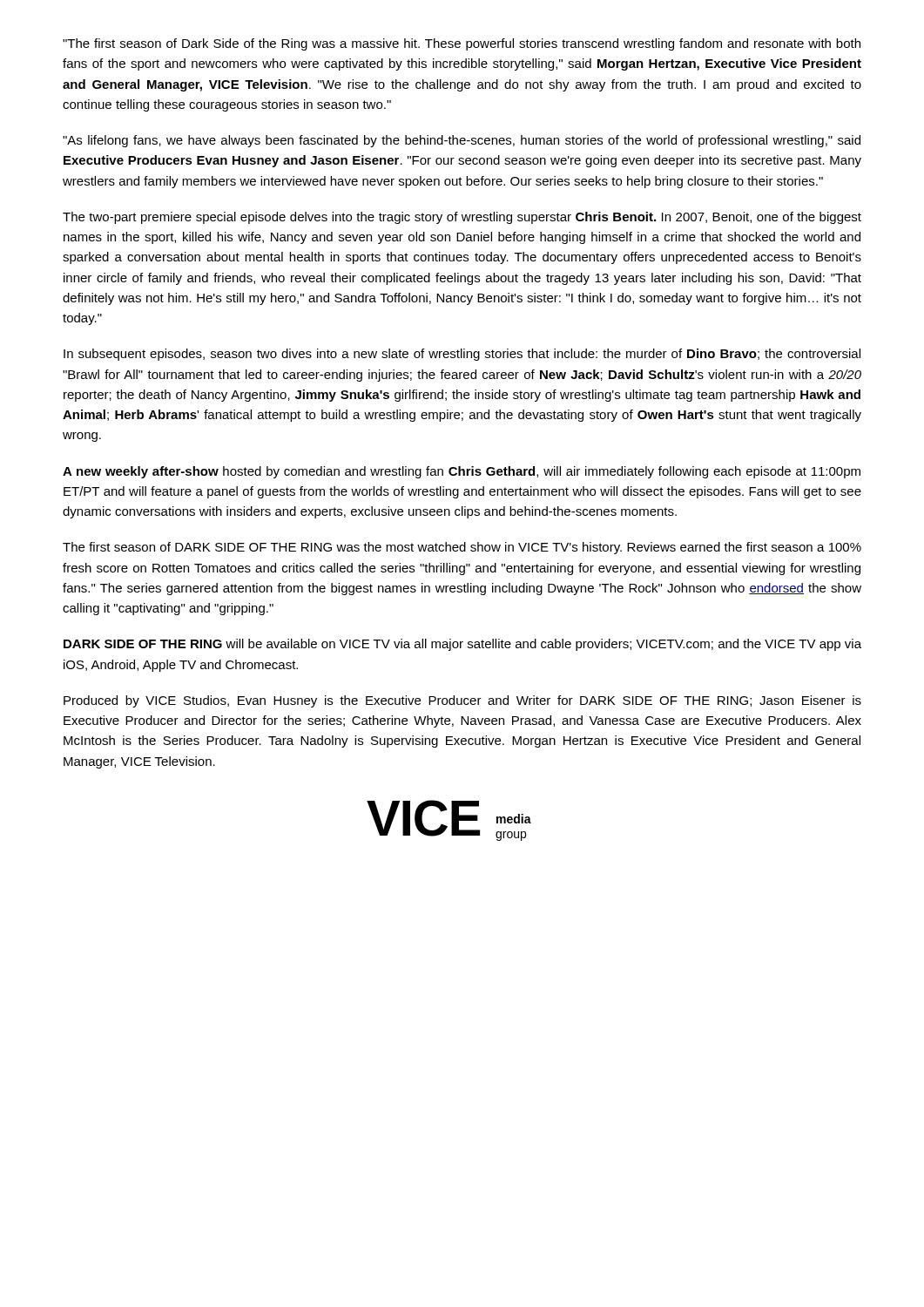This screenshot has height=1307, width=924.
Task: Click on the text block starting "In subsequent episodes,"
Action: click(x=462, y=394)
